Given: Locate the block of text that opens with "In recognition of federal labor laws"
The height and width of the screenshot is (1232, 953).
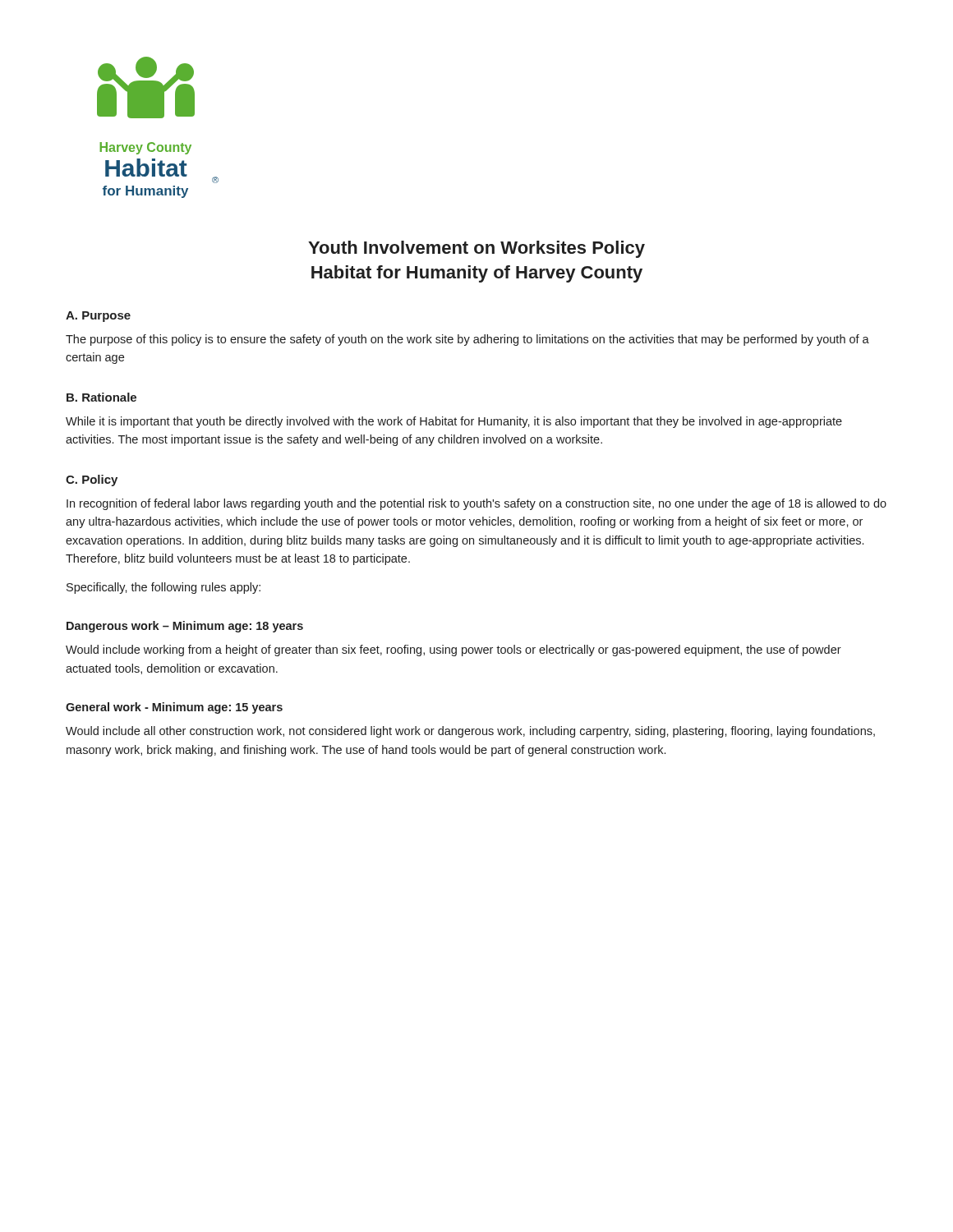Looking at the screenshot, I should tap(476, 531).
